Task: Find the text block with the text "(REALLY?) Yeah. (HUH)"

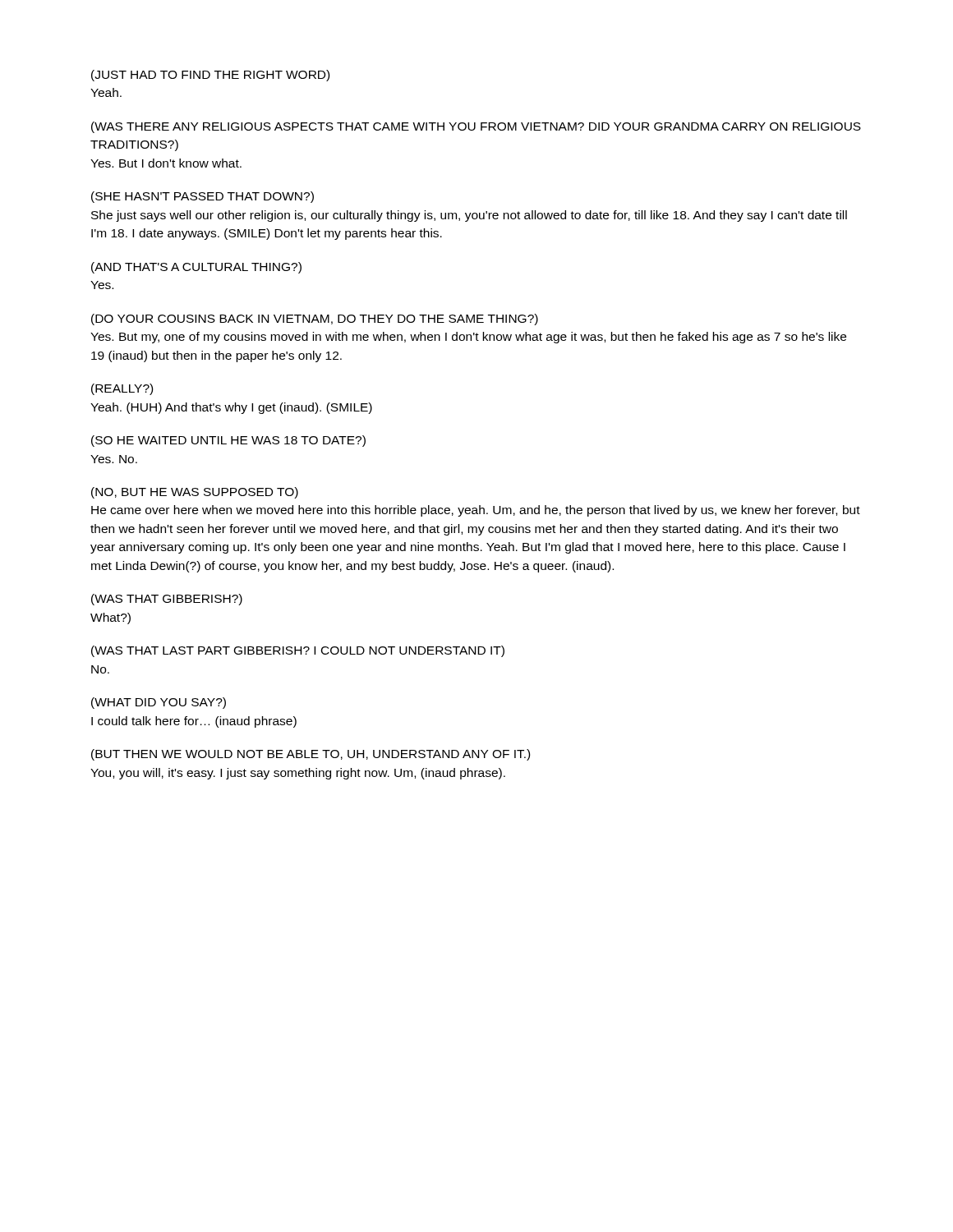Action: pyautogui.click(x=122, y=389)
